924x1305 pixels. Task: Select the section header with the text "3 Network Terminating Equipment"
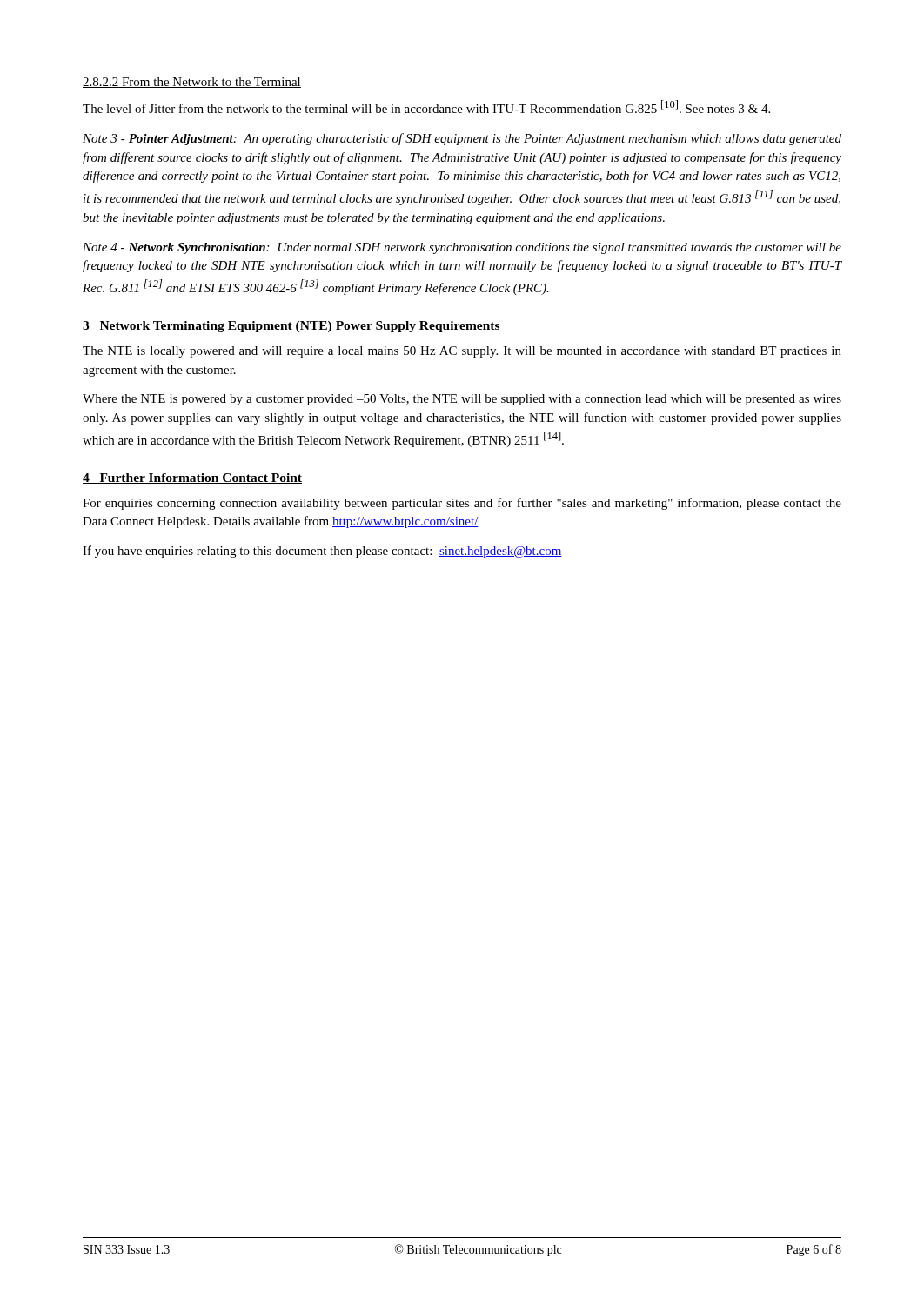pyautogui.click(x=291, y=325)
